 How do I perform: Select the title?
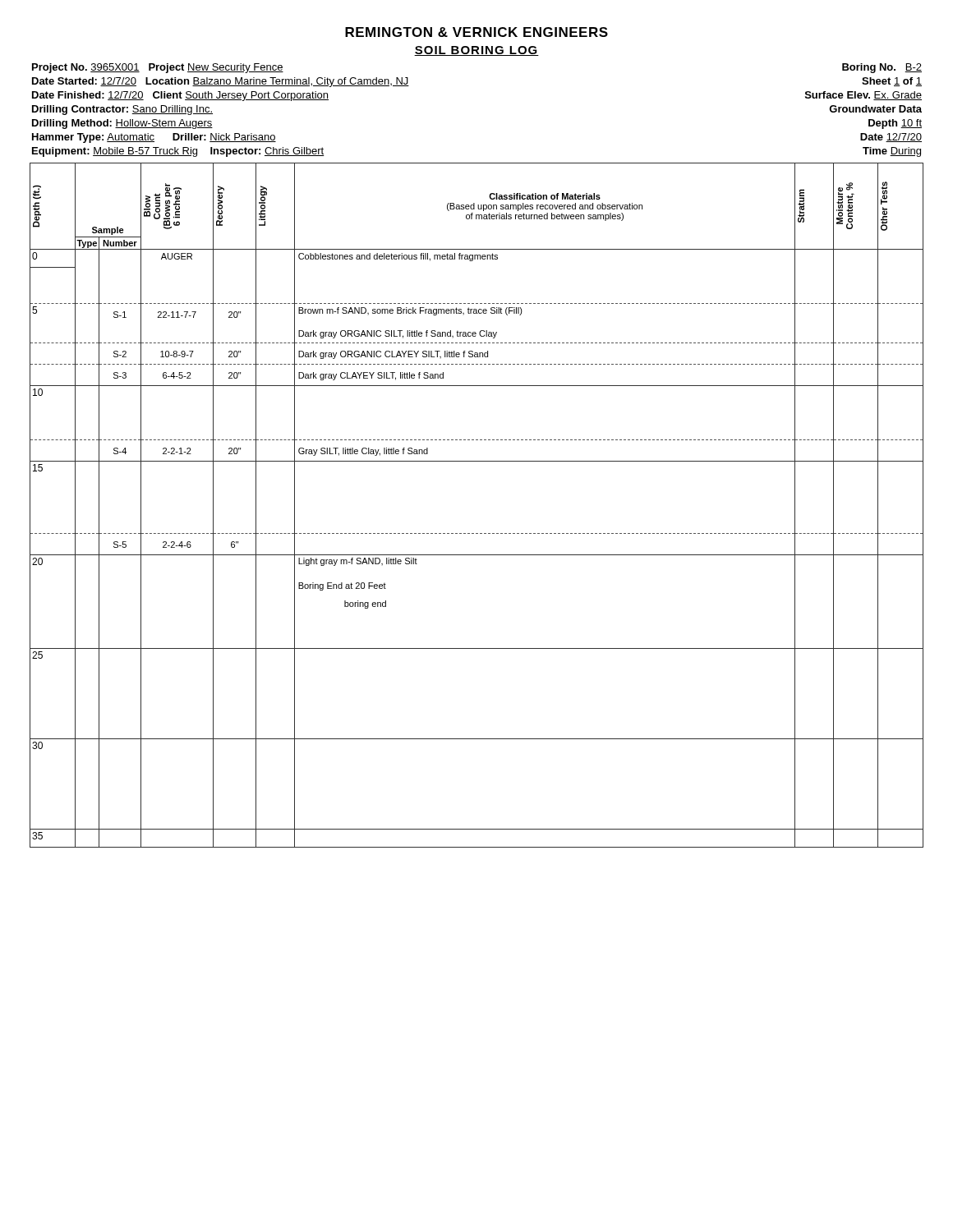476,32
